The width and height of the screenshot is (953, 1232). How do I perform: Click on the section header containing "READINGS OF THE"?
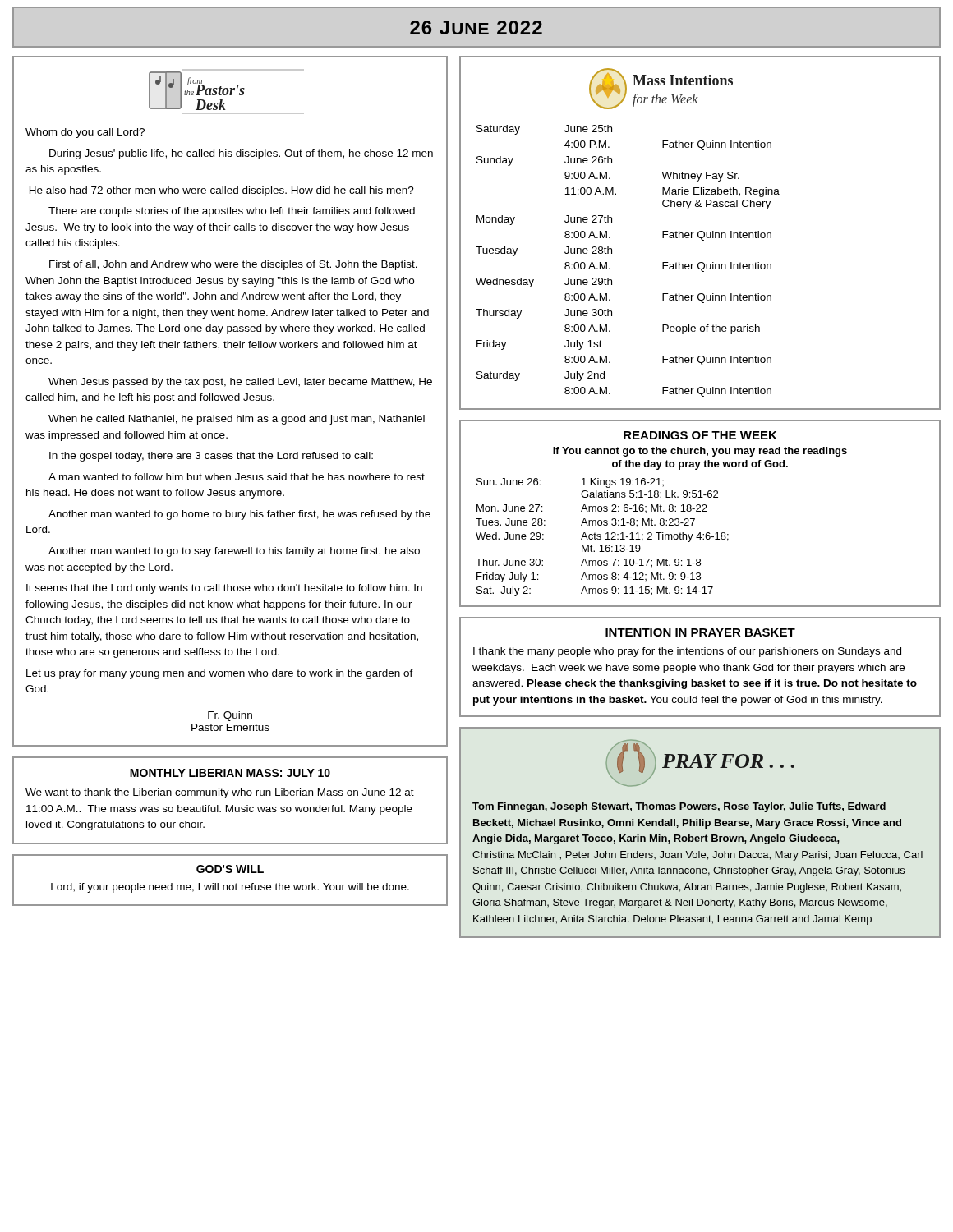[x=700, y=435]
